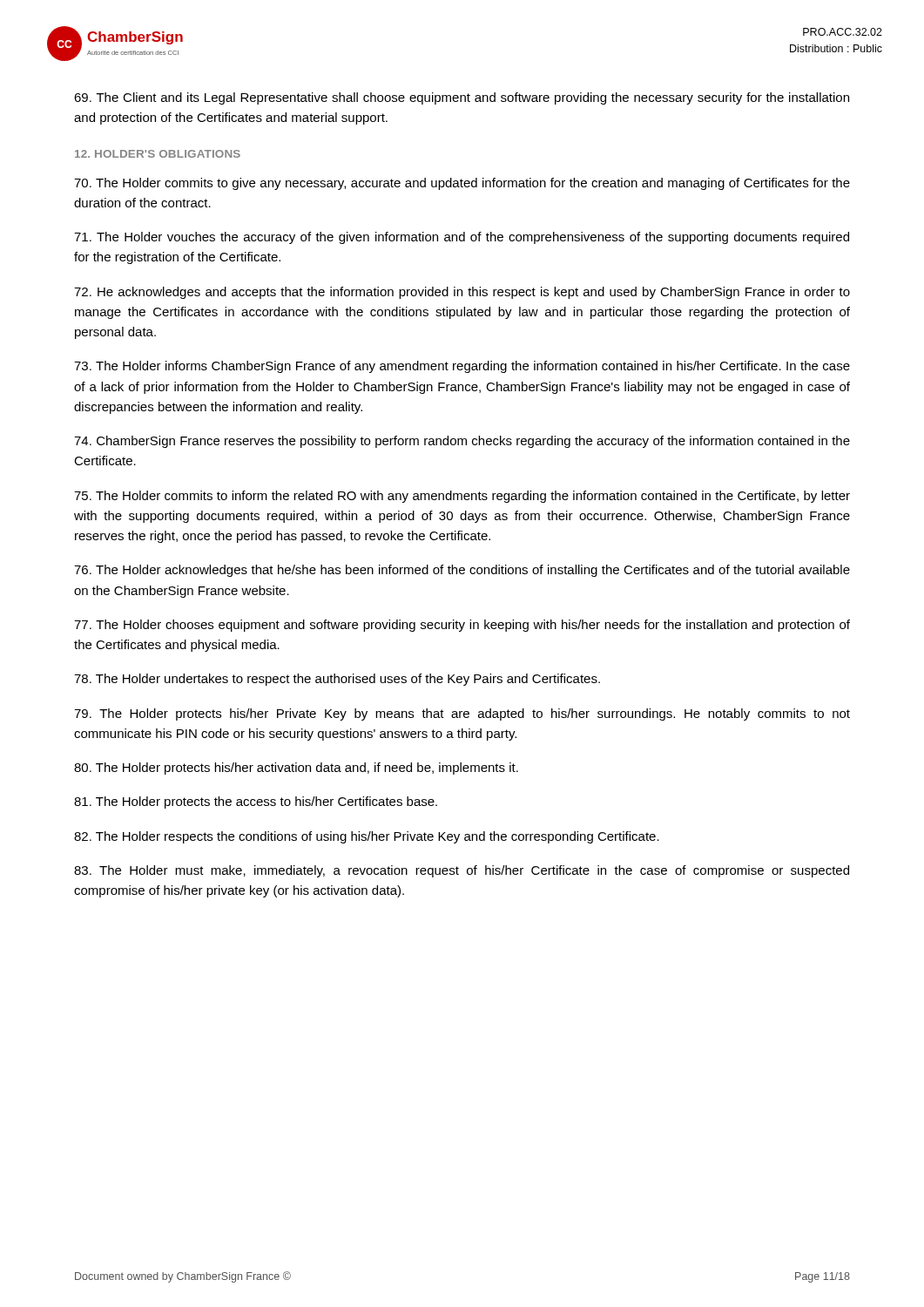This screenshot has height=1307, width=924.
Task: Navigate to the text starting "The Holder protects his/her activation data and, if"
Action: click(x=296, y=767)
